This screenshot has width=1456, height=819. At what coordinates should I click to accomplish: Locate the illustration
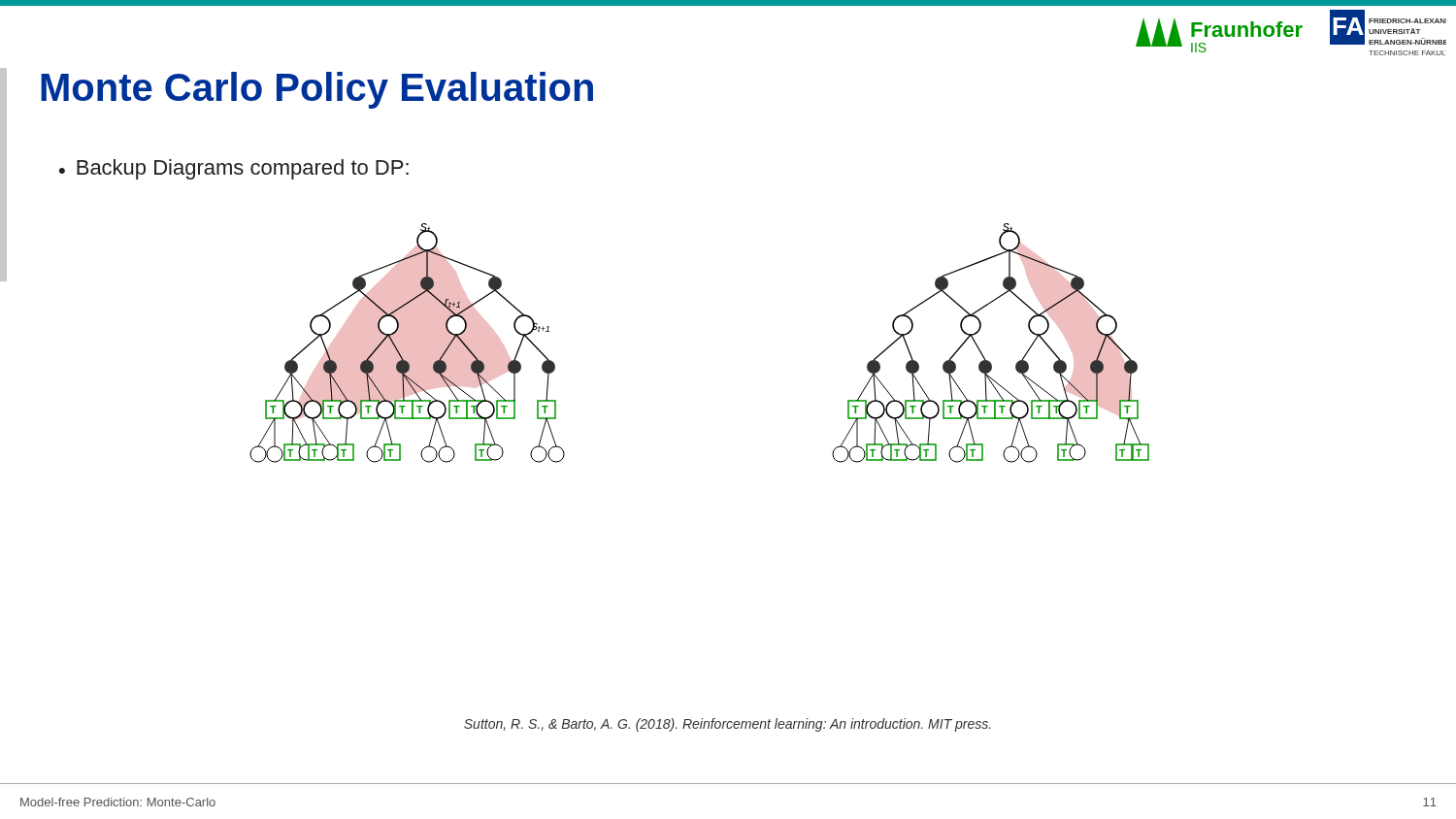click(x=718, y=408)
